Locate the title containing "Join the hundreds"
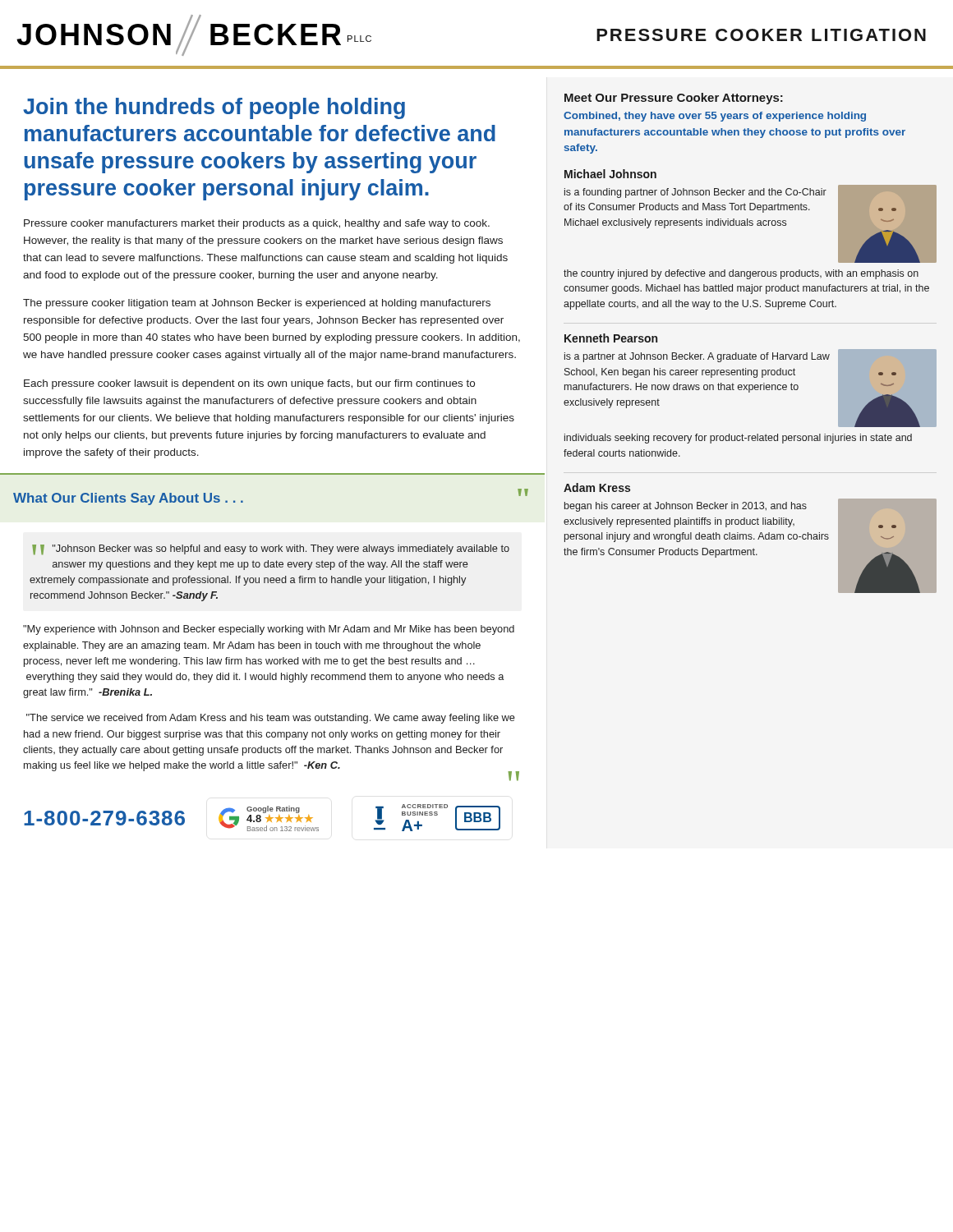This screenshot has height=1232, width=953. (260, 147)
